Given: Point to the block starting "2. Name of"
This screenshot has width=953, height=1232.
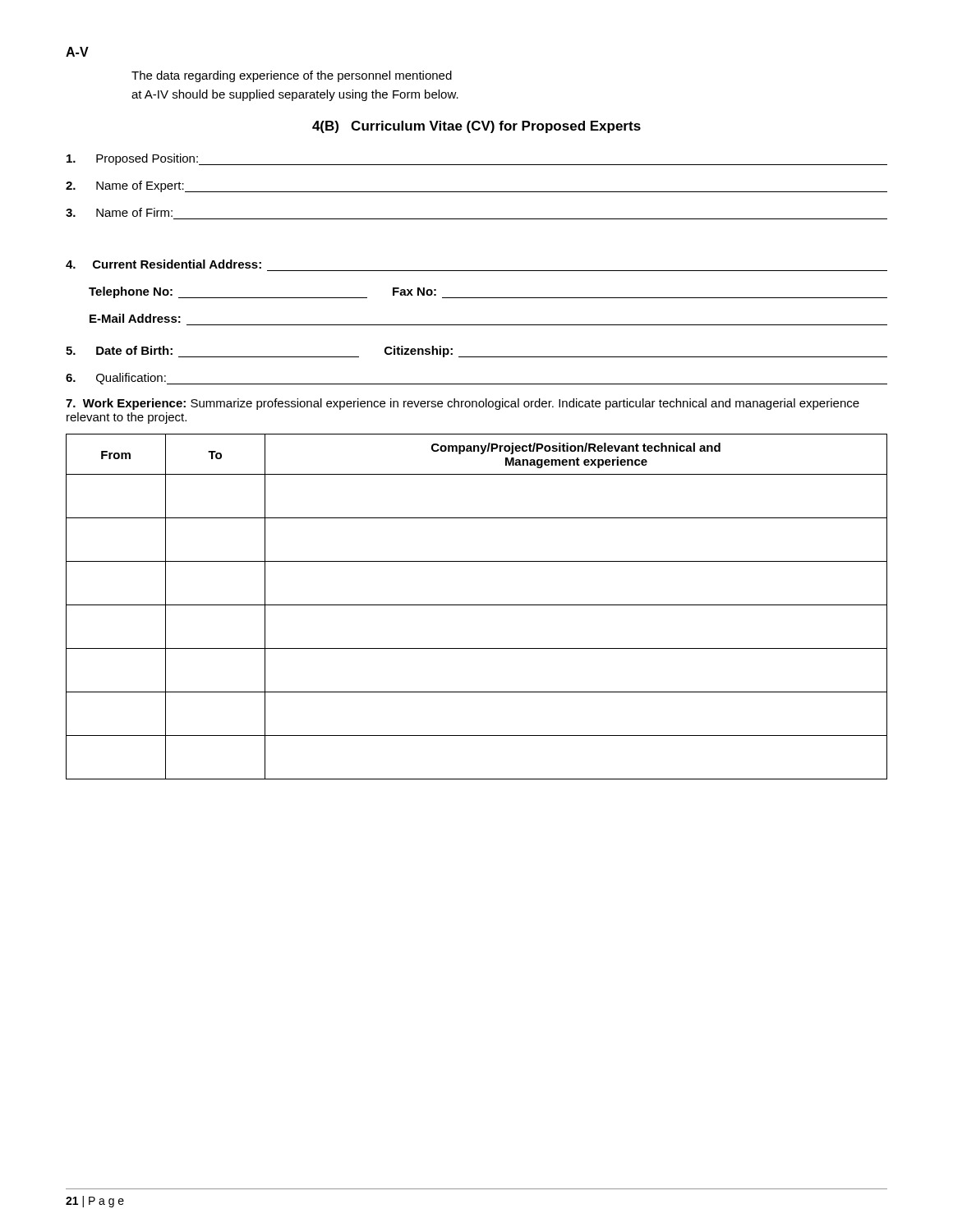Looking at the screenshot, I should pyautogui.click(x=476, y=184).
